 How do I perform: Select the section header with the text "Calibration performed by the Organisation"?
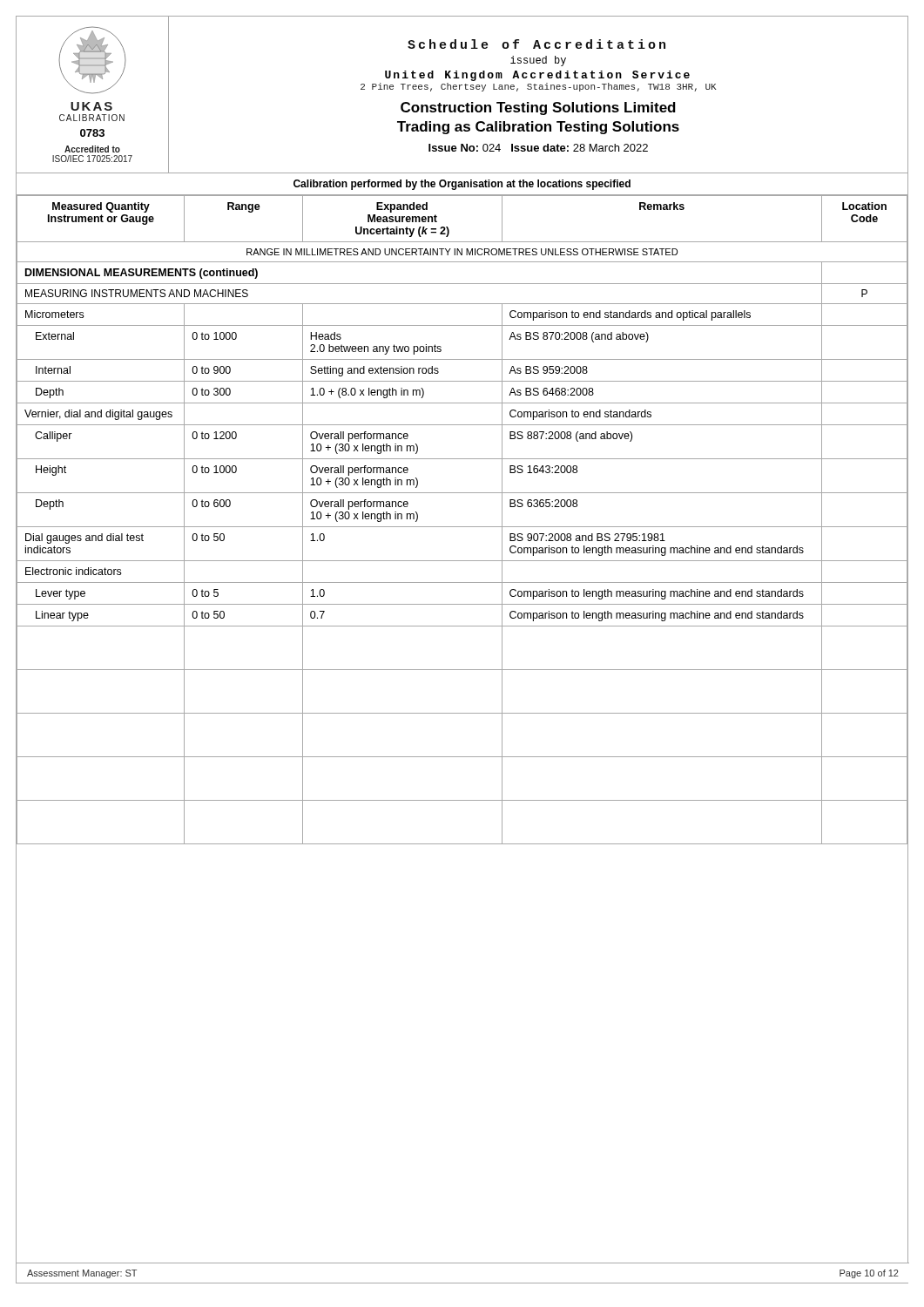click(462, 184)
